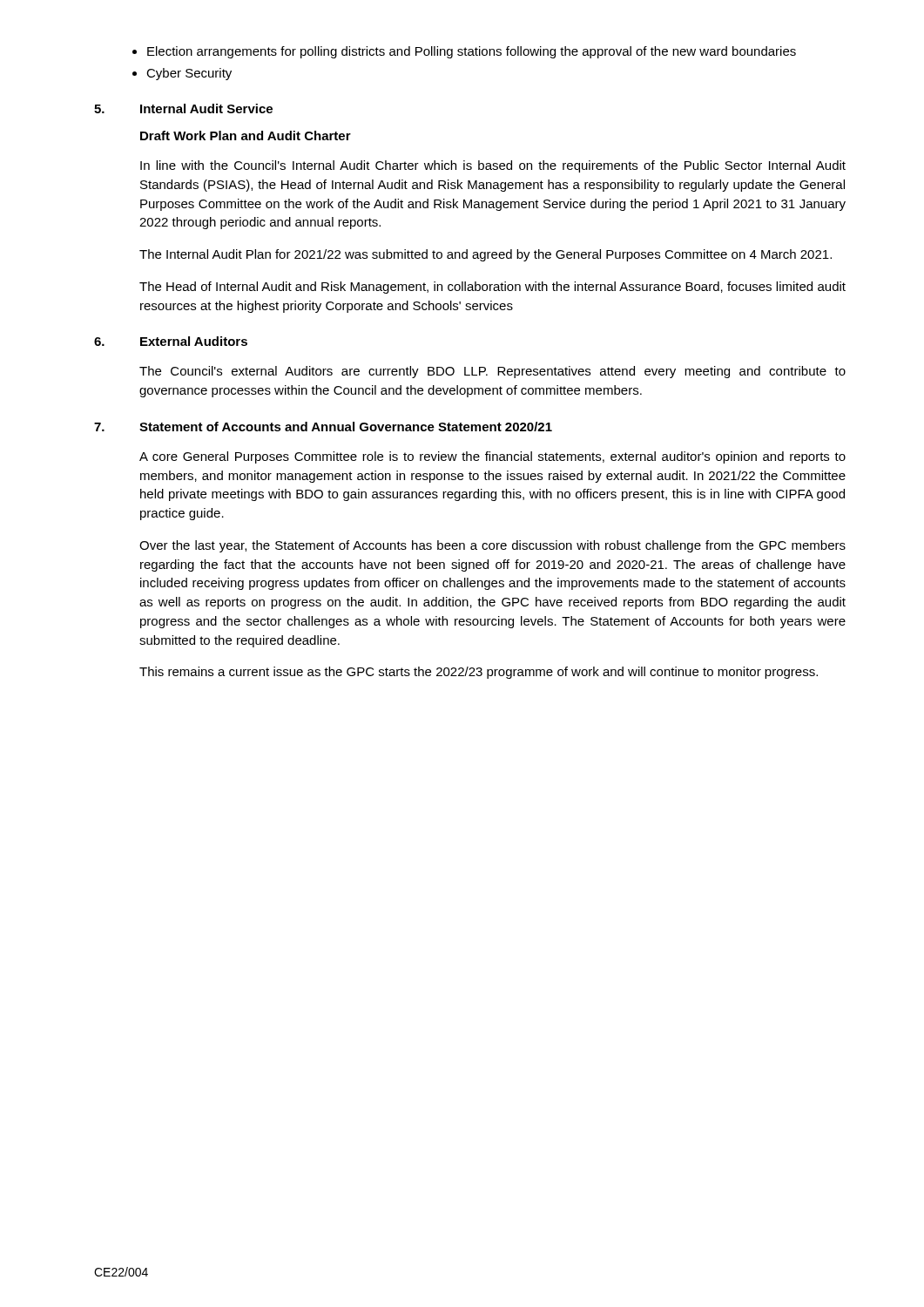The image size is (924, 1307).
Task: Select the element starting "A core General"
Action: pos(492,485)
